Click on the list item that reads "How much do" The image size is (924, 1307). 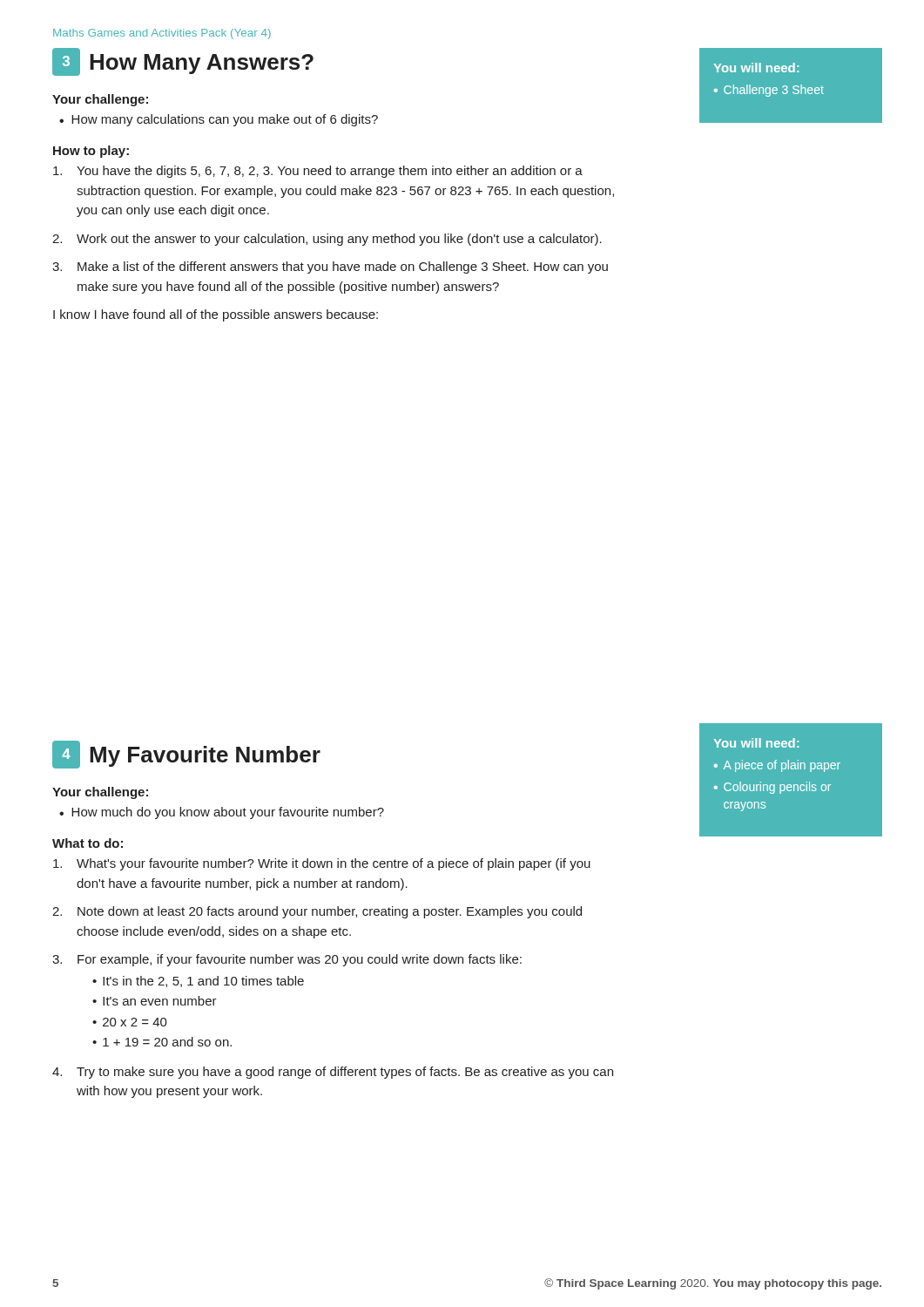tap(228, 812)
